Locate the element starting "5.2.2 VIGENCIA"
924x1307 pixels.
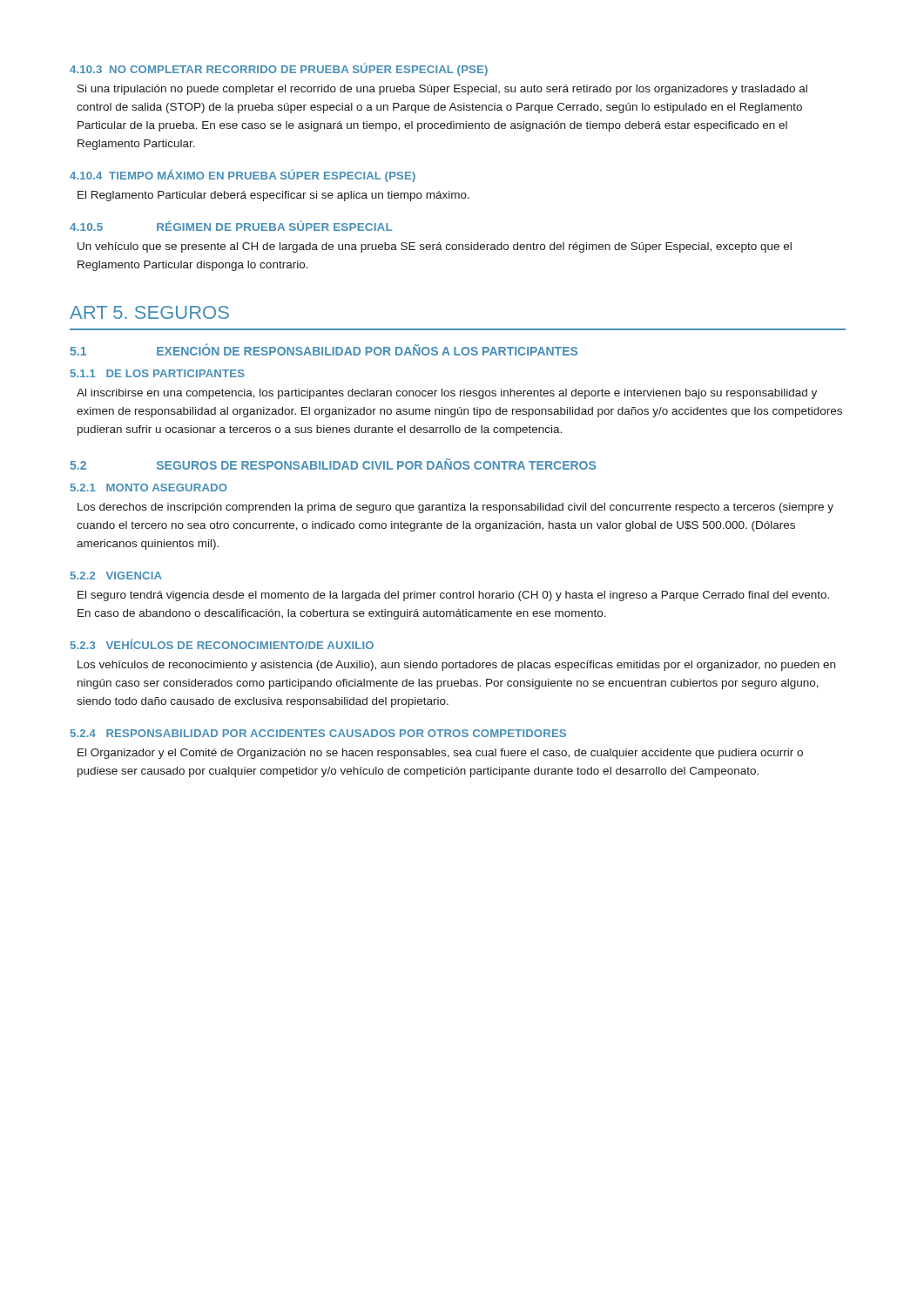[116, 575]
